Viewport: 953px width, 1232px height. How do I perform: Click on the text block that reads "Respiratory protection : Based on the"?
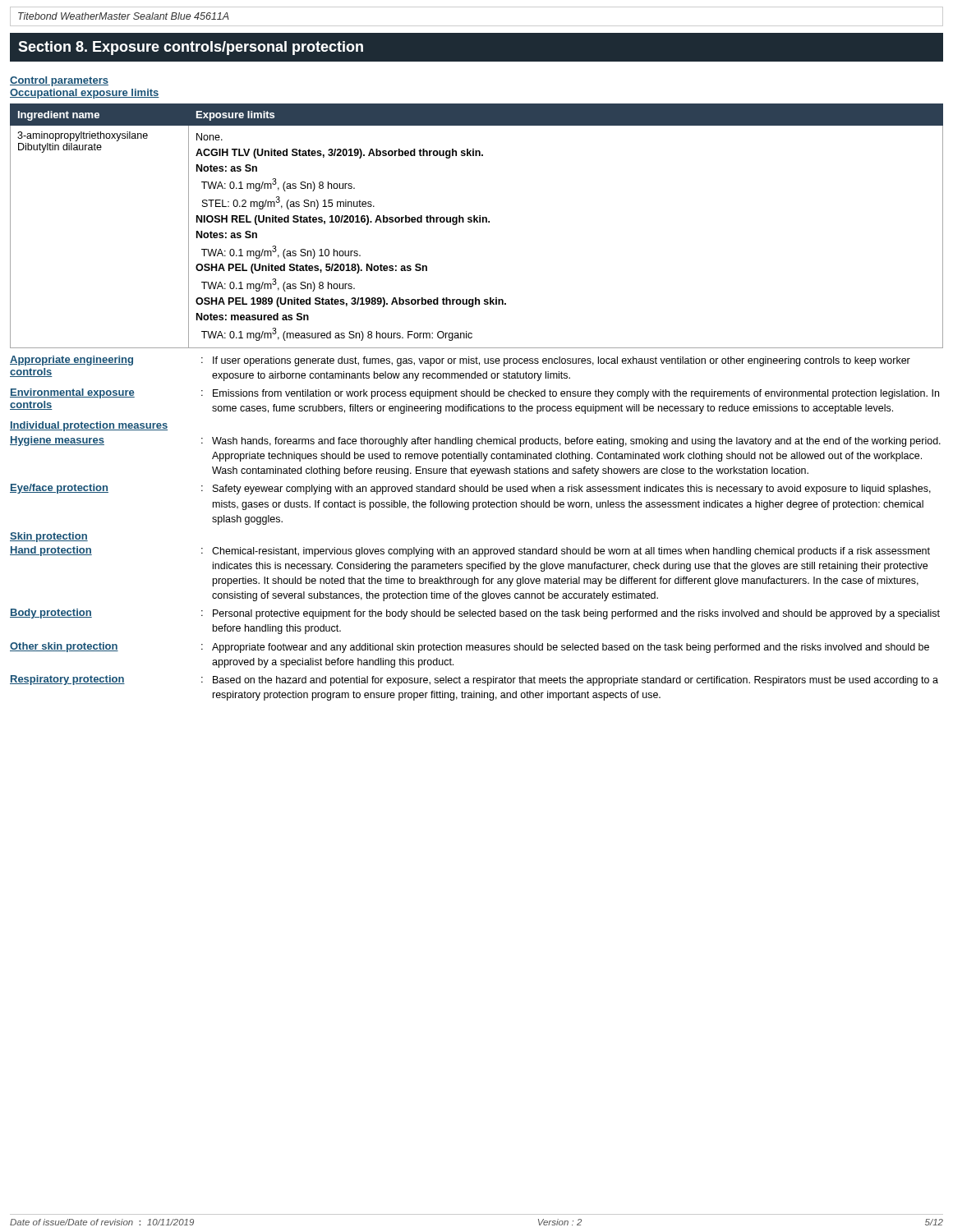(x=476, y=687)
